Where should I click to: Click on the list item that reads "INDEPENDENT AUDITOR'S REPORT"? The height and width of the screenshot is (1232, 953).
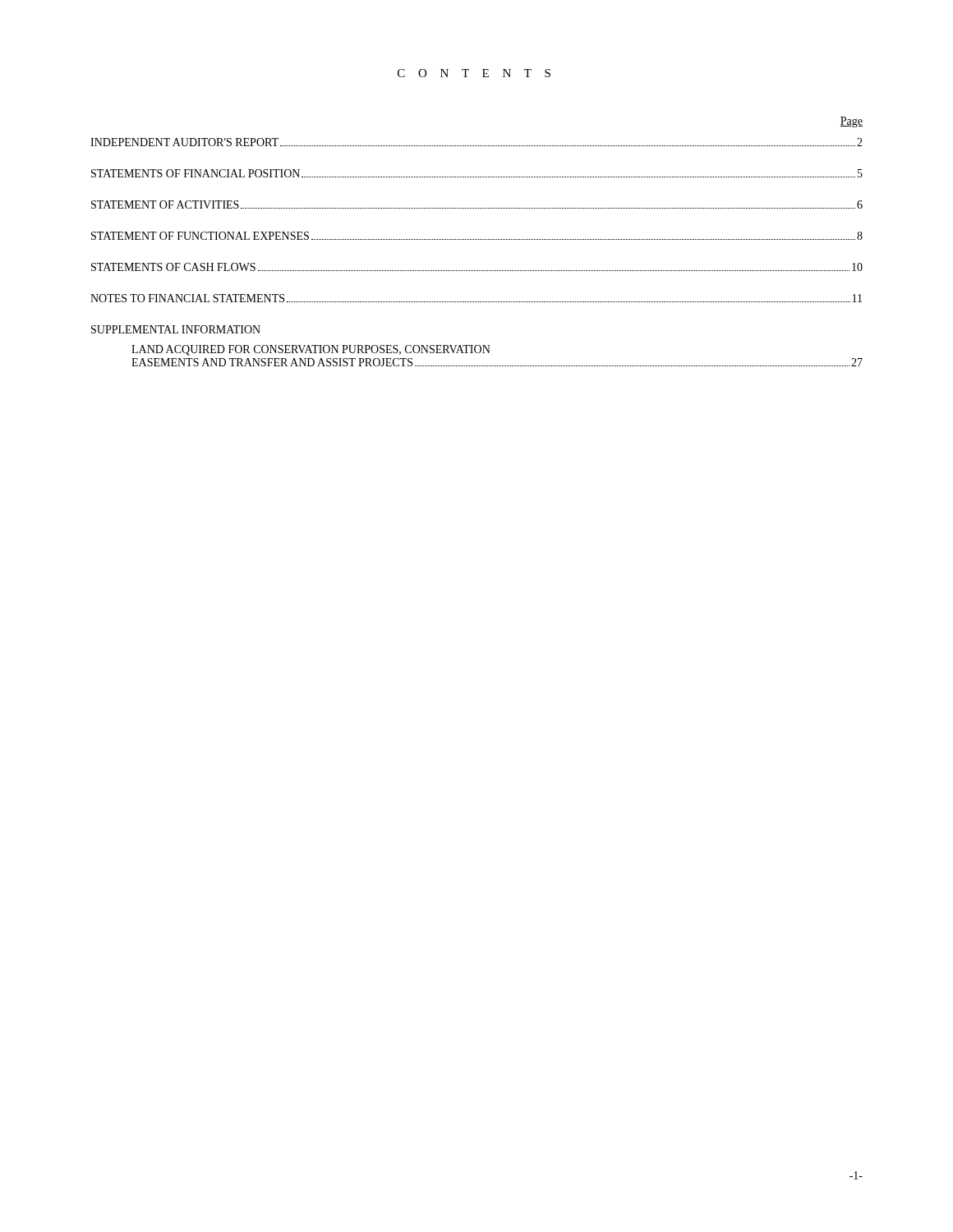[476, 143]
